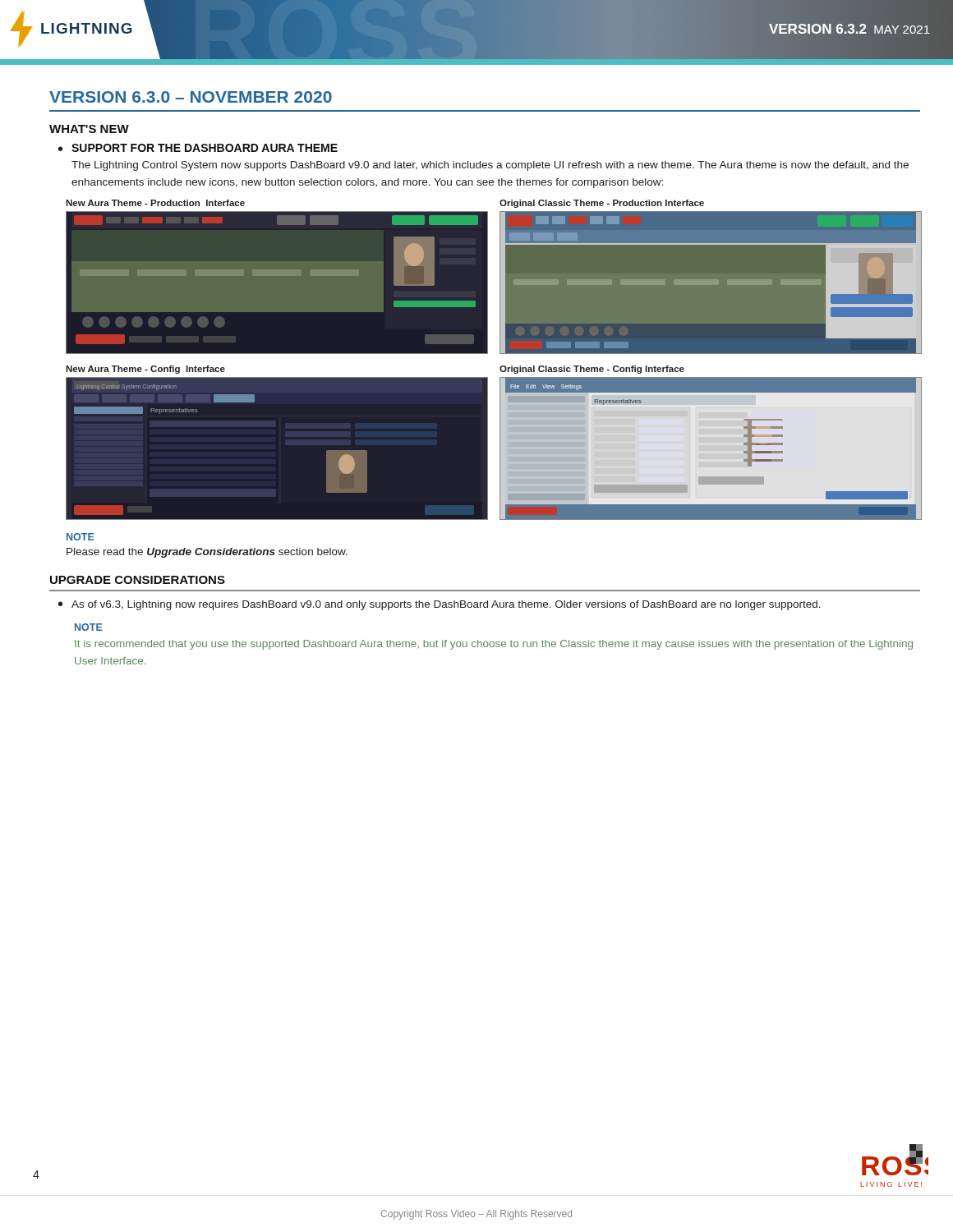This screenshot has width=953, height=1232.
Task: Locate the text "WHAT'S NEW"
Action: 89,129
